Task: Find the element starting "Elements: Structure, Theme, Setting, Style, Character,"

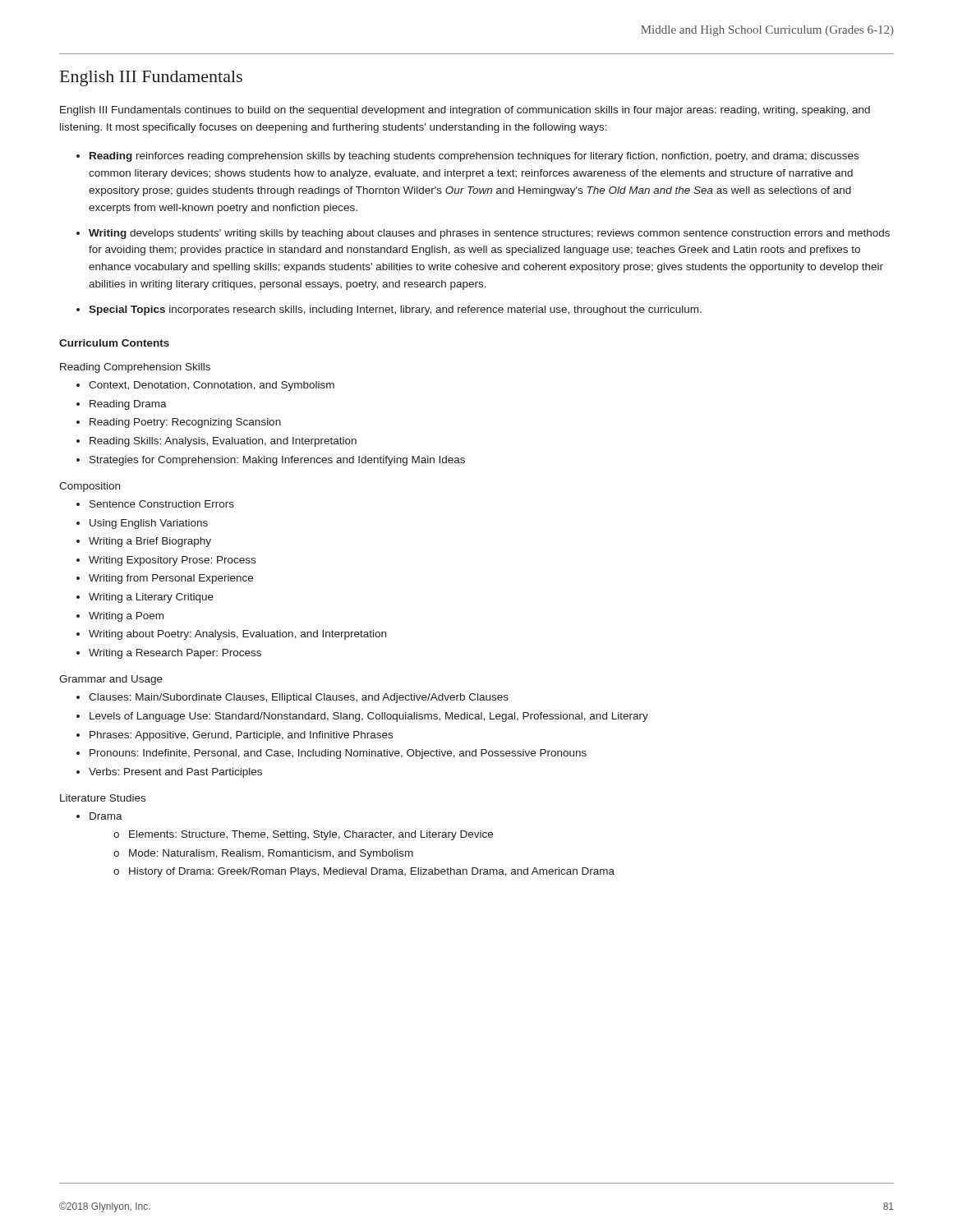Action: [311, 834]
